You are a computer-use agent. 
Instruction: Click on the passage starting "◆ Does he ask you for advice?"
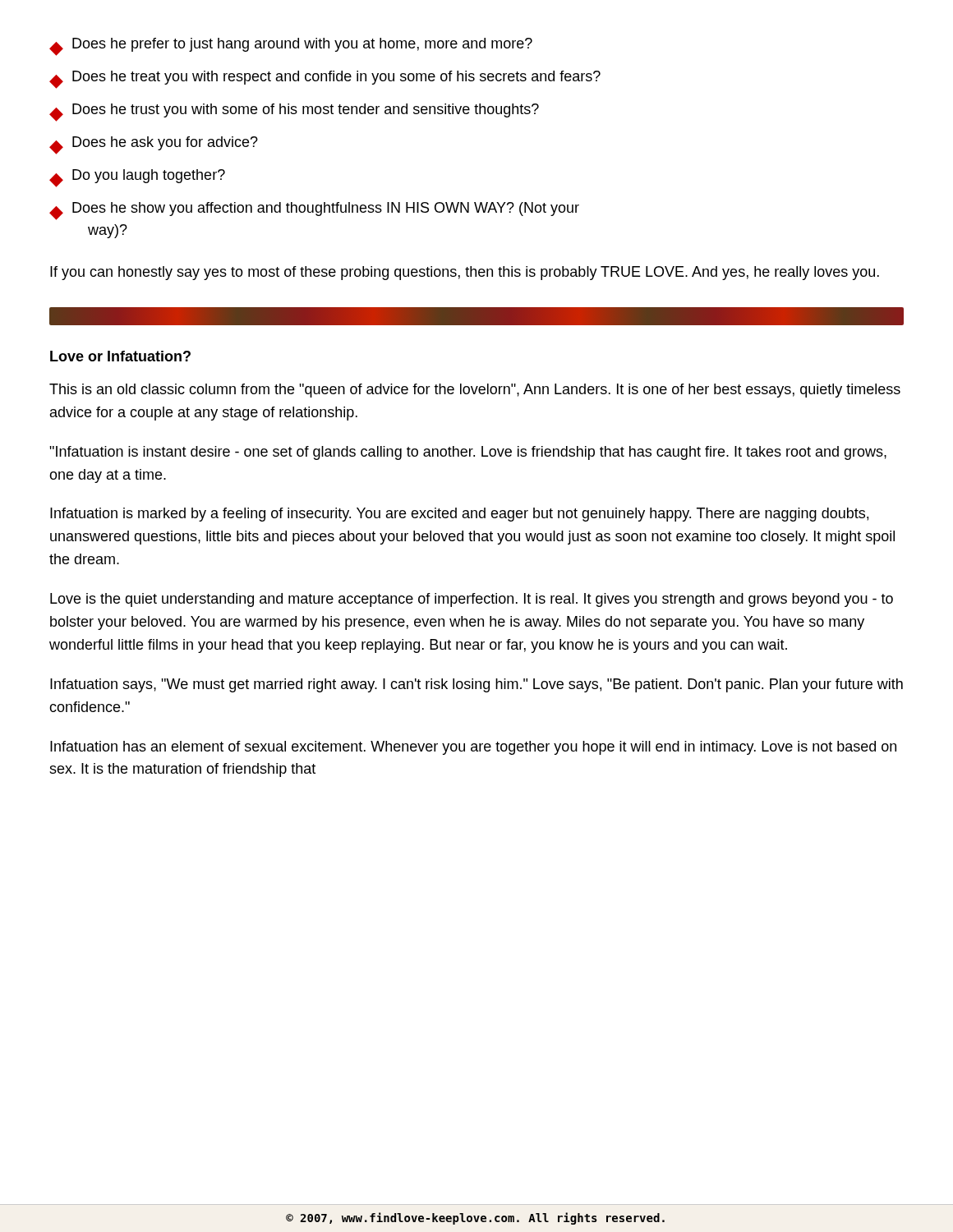[154, 145]
